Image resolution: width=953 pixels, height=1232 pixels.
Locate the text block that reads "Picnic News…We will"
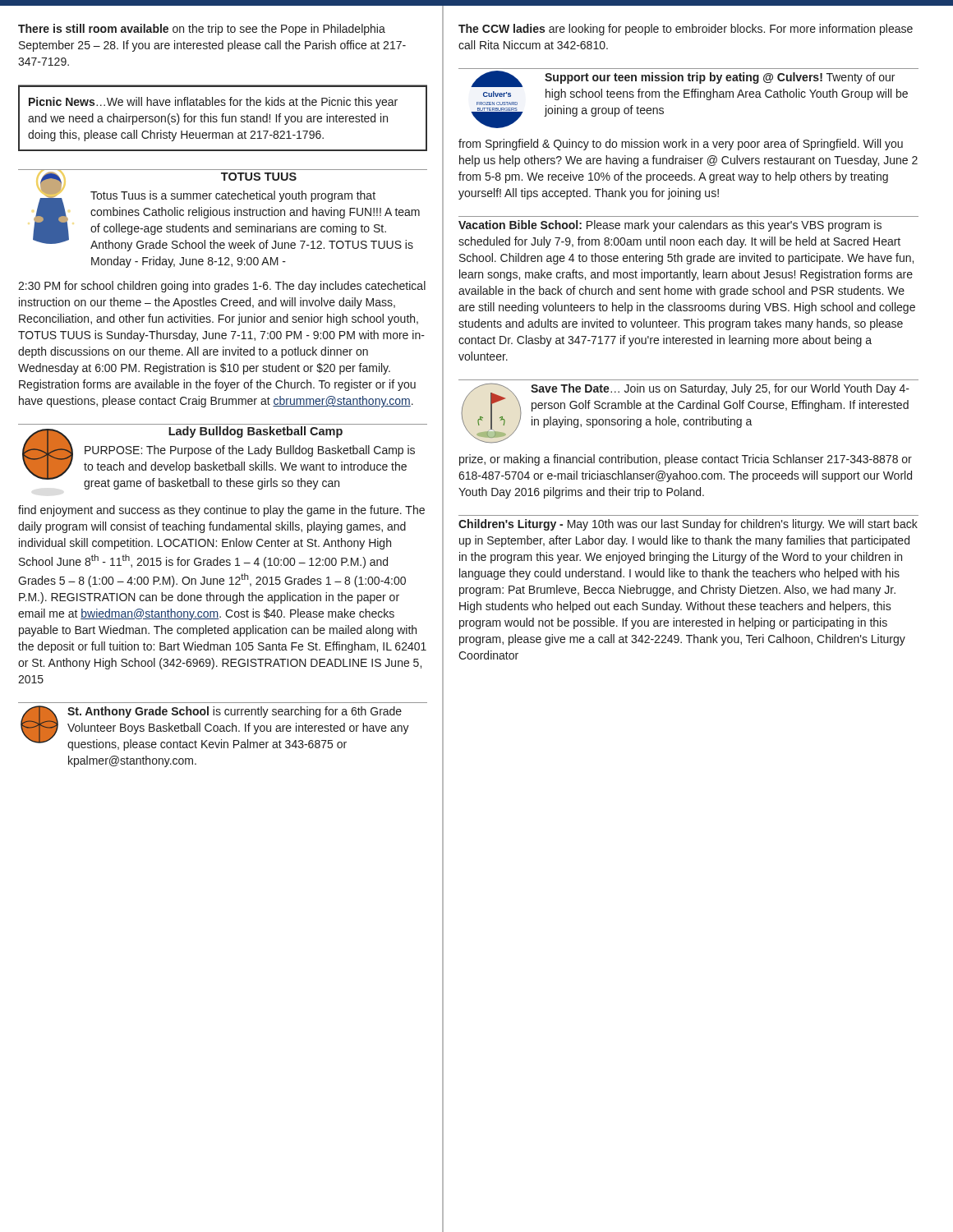(213, 118)
